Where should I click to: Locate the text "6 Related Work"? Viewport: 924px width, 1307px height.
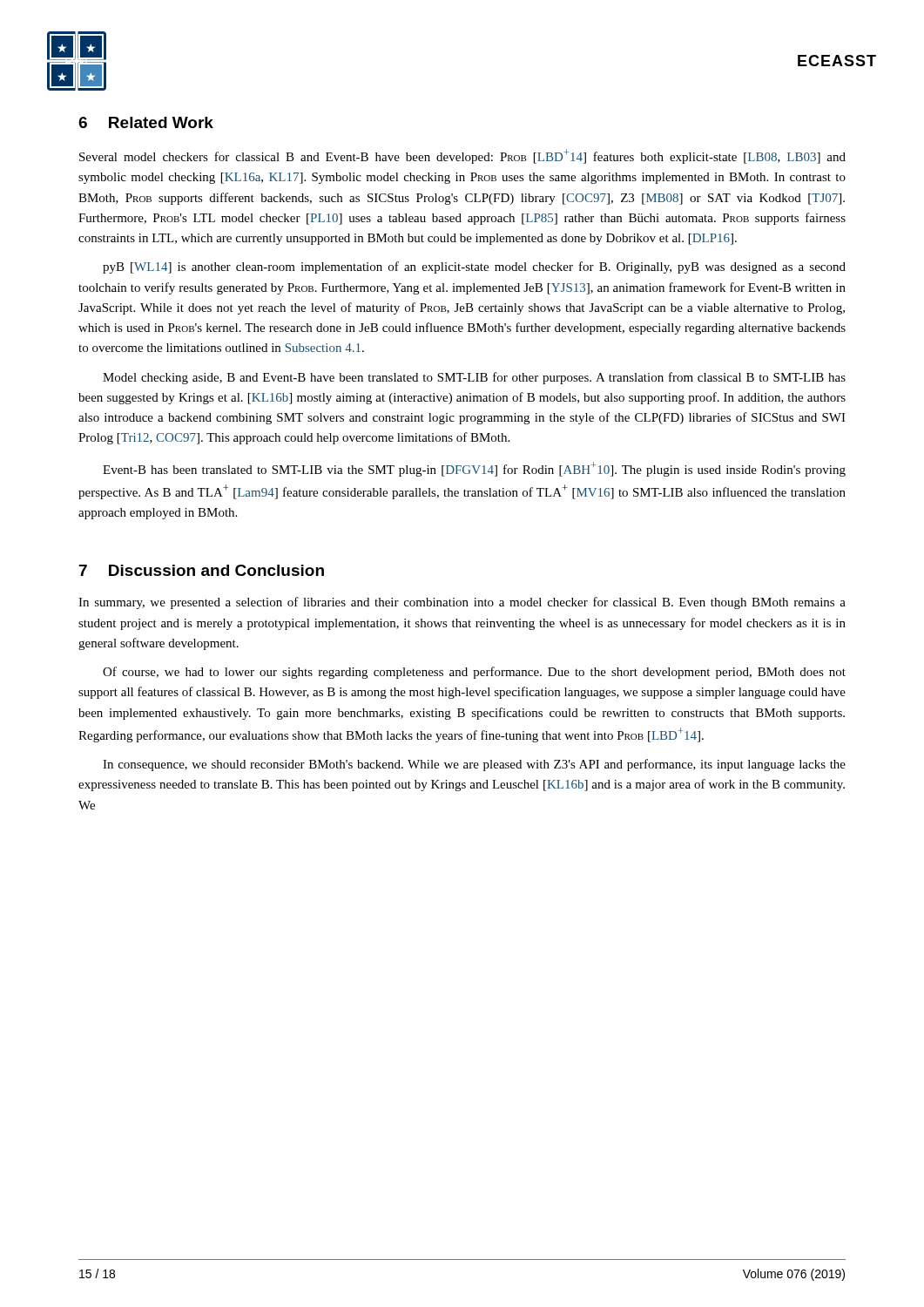coord(146,122)
